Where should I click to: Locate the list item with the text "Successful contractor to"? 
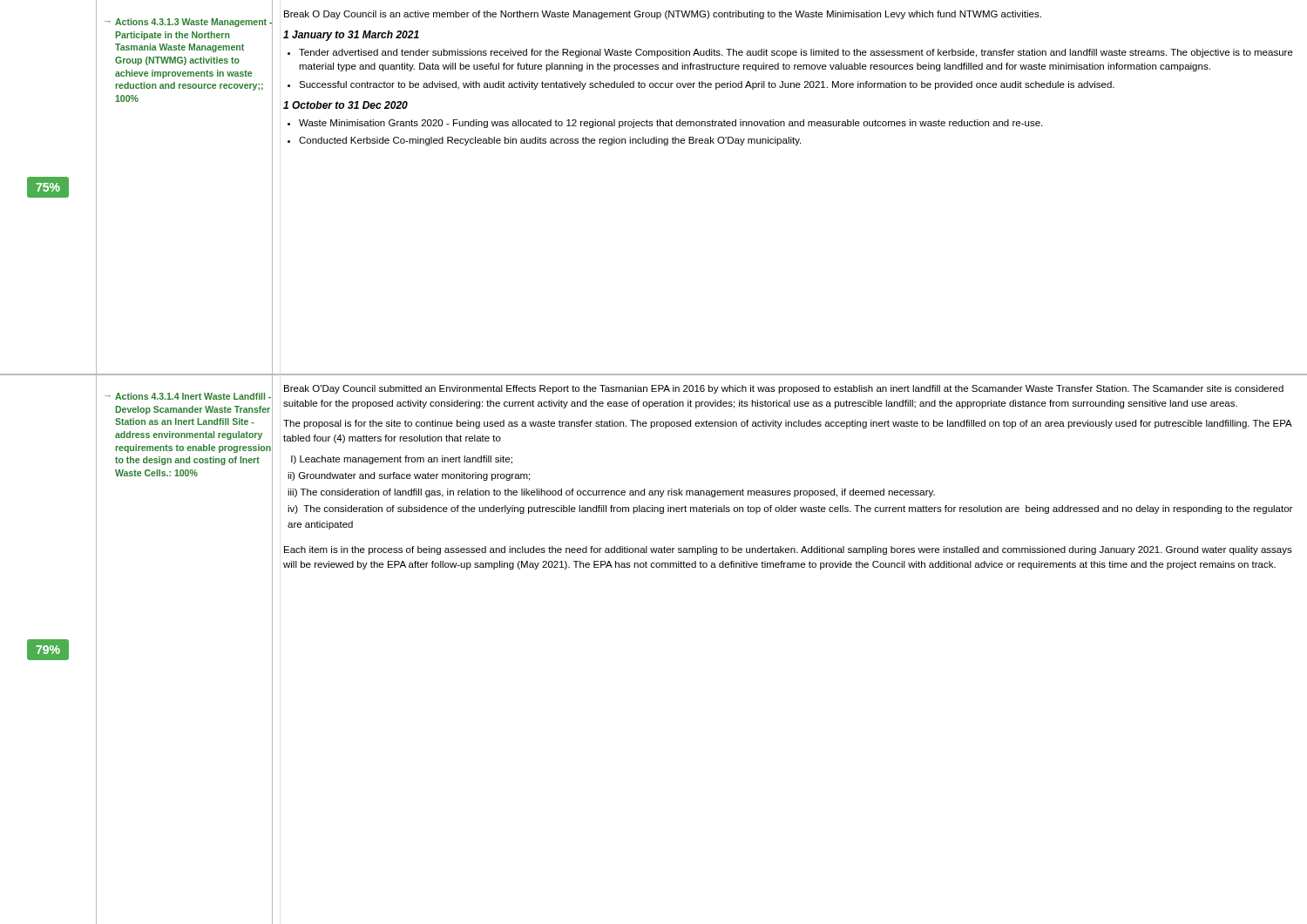coord(707,84)
